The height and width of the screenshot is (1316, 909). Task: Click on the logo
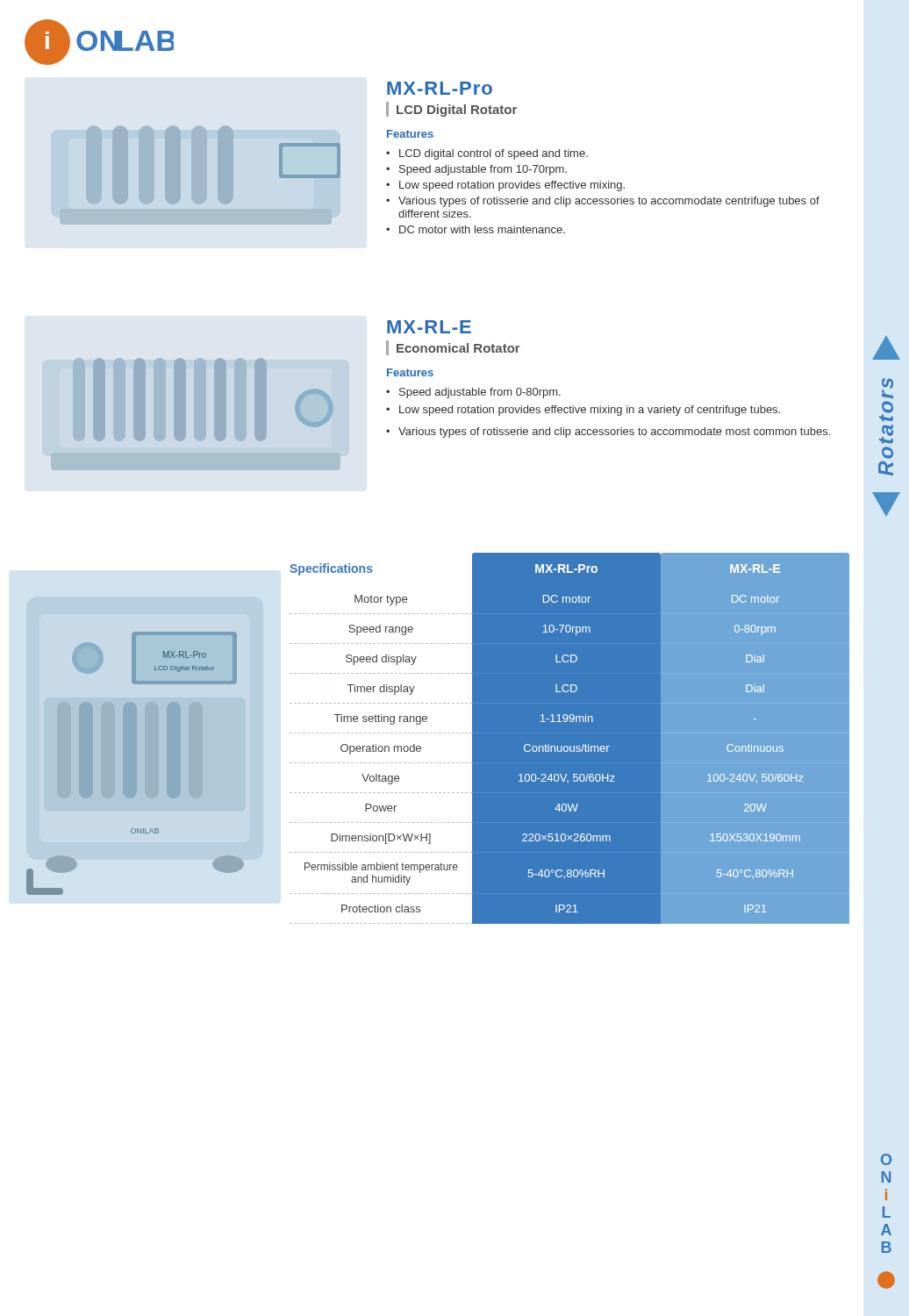coord(99,44)
